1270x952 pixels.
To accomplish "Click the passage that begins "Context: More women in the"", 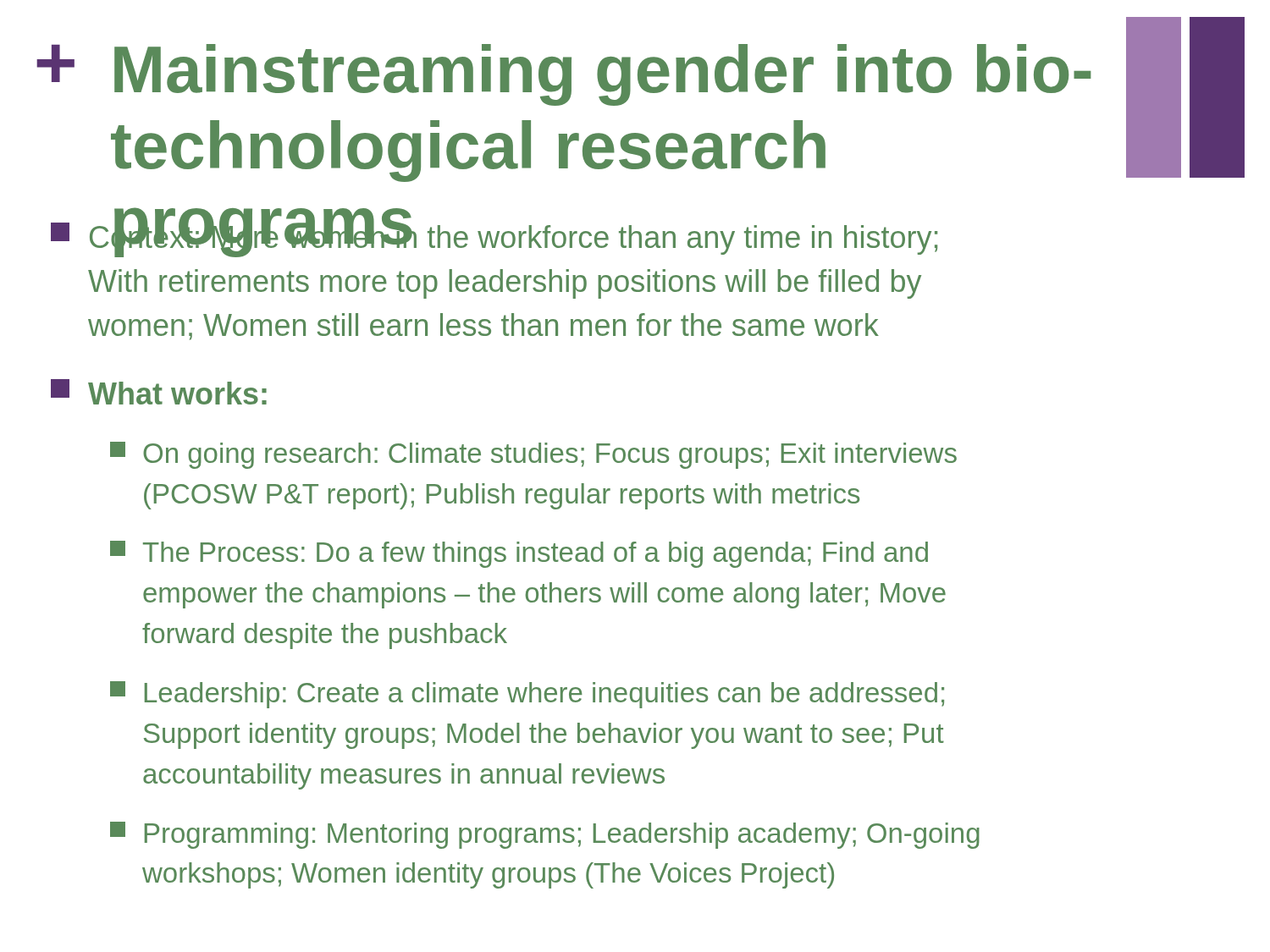I will coord(495,282).
